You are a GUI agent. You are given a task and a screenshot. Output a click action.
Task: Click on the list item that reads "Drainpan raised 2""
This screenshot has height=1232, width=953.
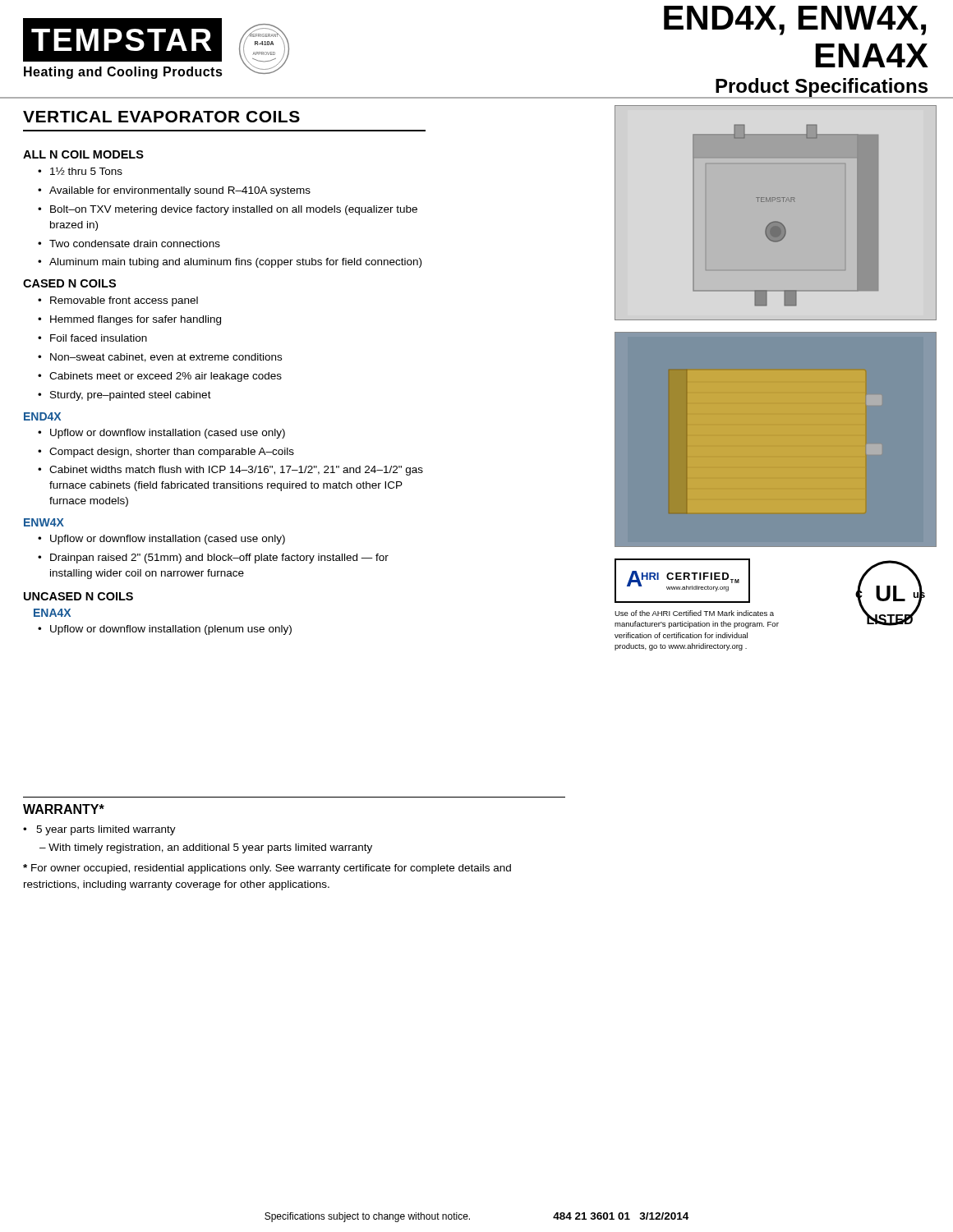[224, 566]
